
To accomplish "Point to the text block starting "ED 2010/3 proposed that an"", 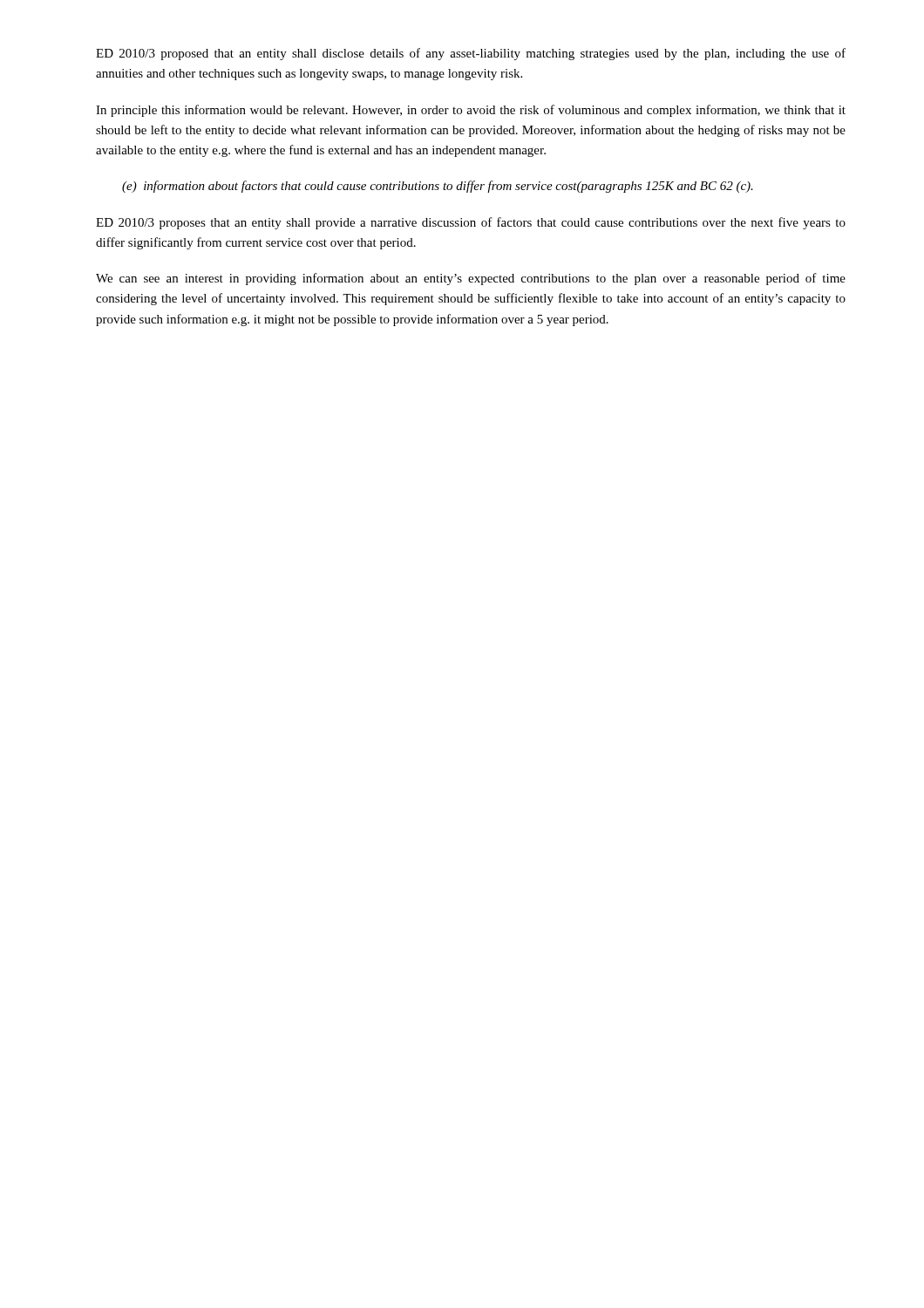I will [x=471, y=63].
